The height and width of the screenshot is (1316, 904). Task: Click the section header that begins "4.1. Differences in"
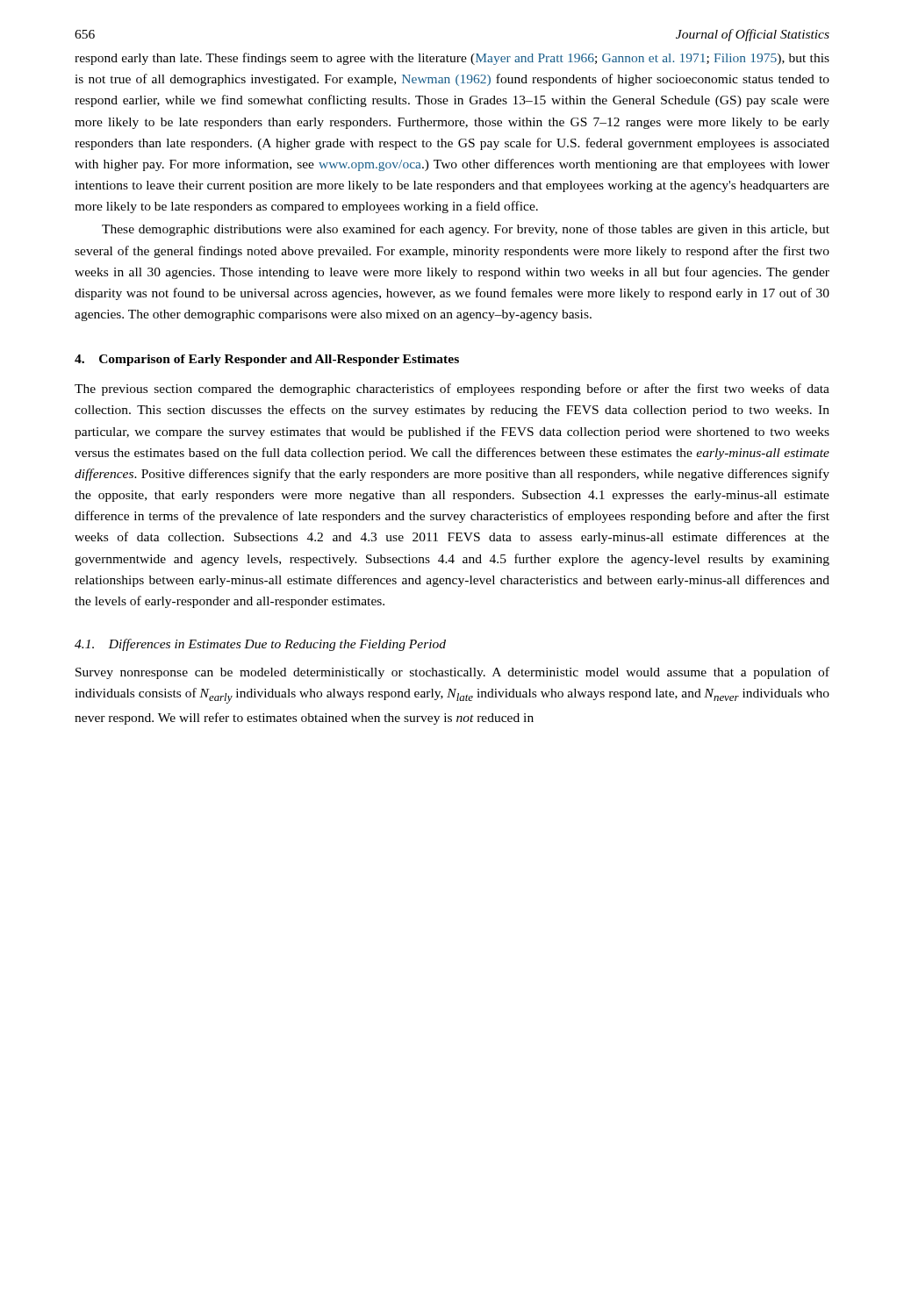click(x=260, y=644)
